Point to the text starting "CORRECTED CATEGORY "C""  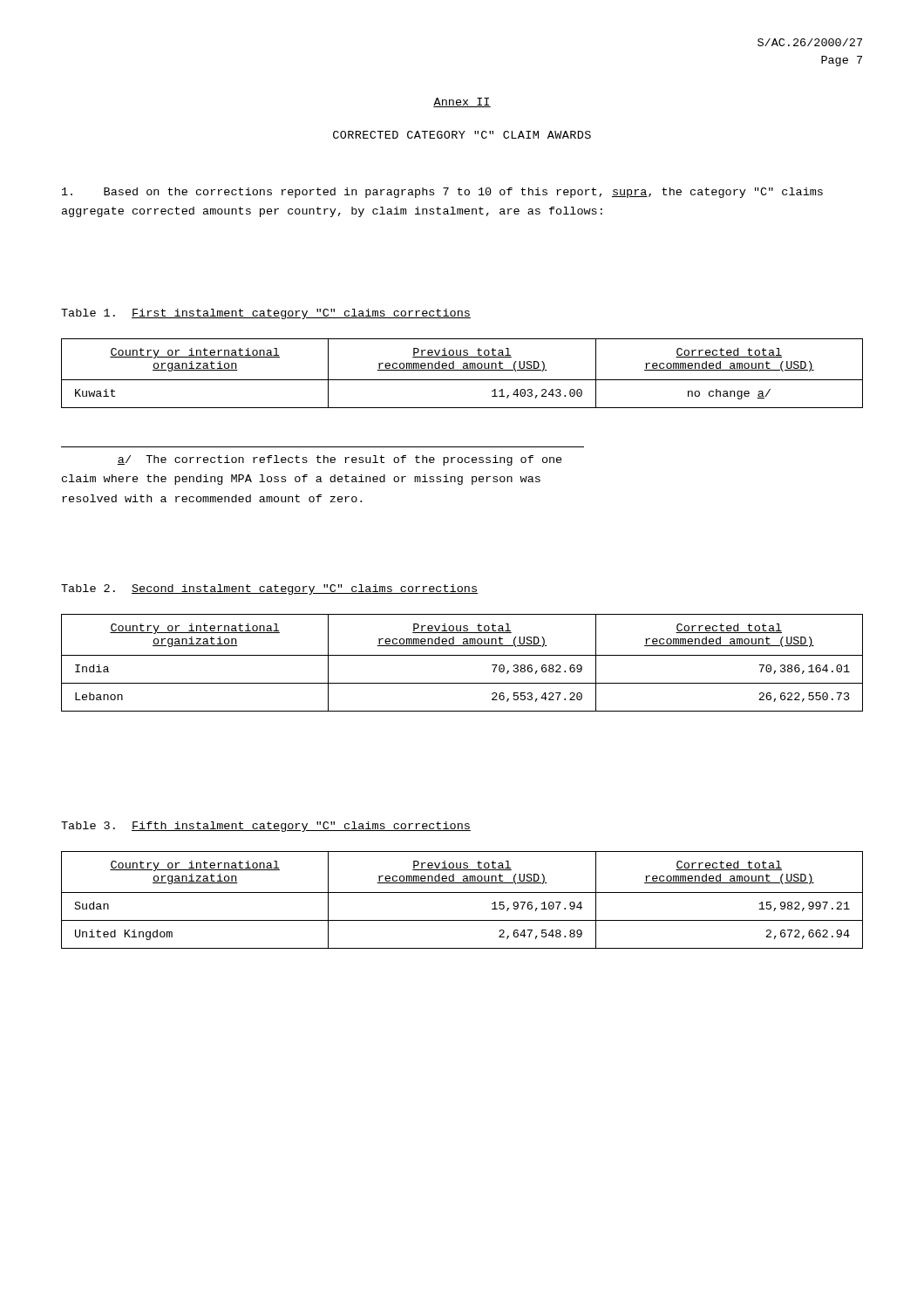(462, 136)
